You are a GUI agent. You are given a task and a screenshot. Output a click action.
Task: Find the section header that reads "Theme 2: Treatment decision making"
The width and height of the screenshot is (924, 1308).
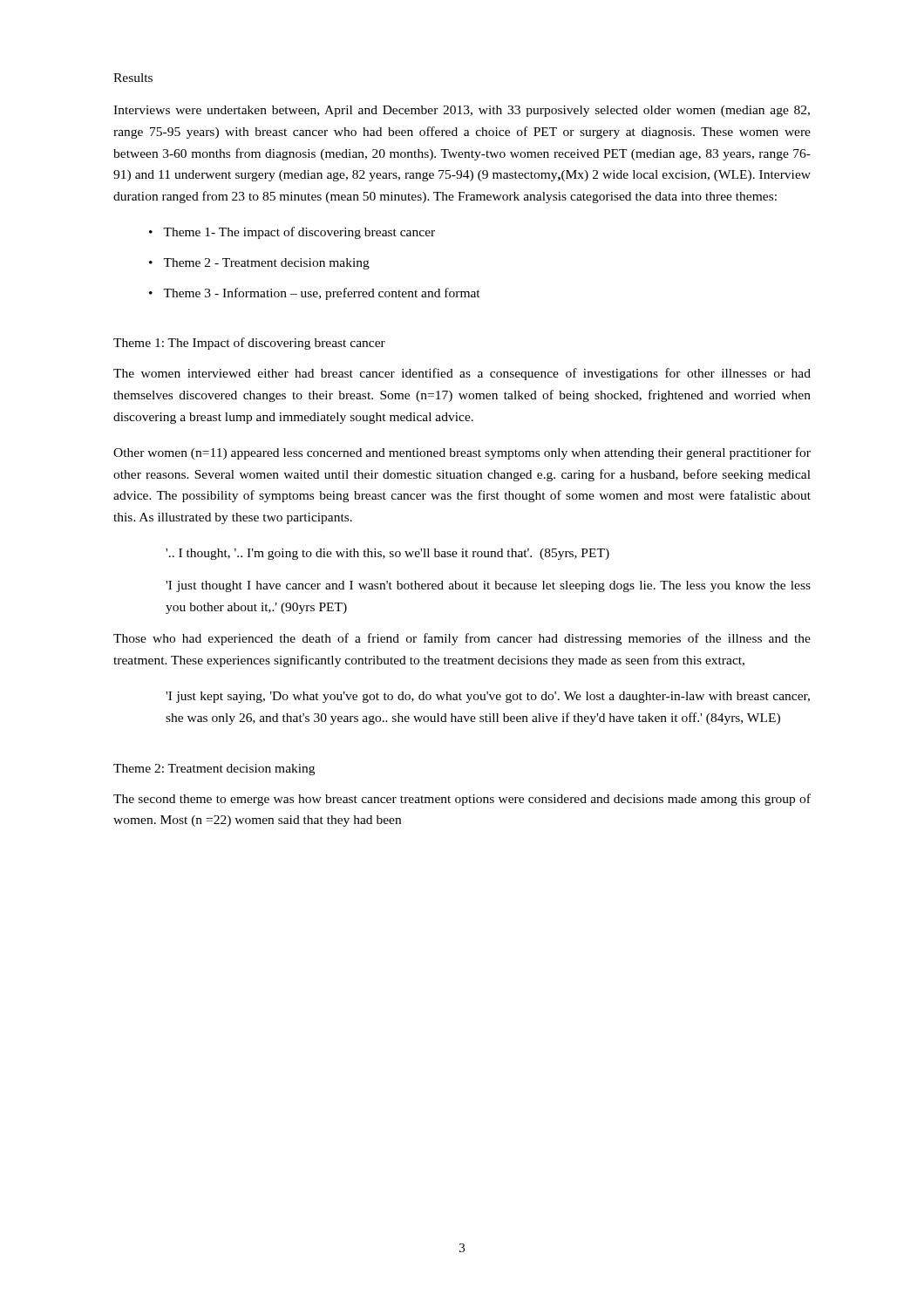214,767
